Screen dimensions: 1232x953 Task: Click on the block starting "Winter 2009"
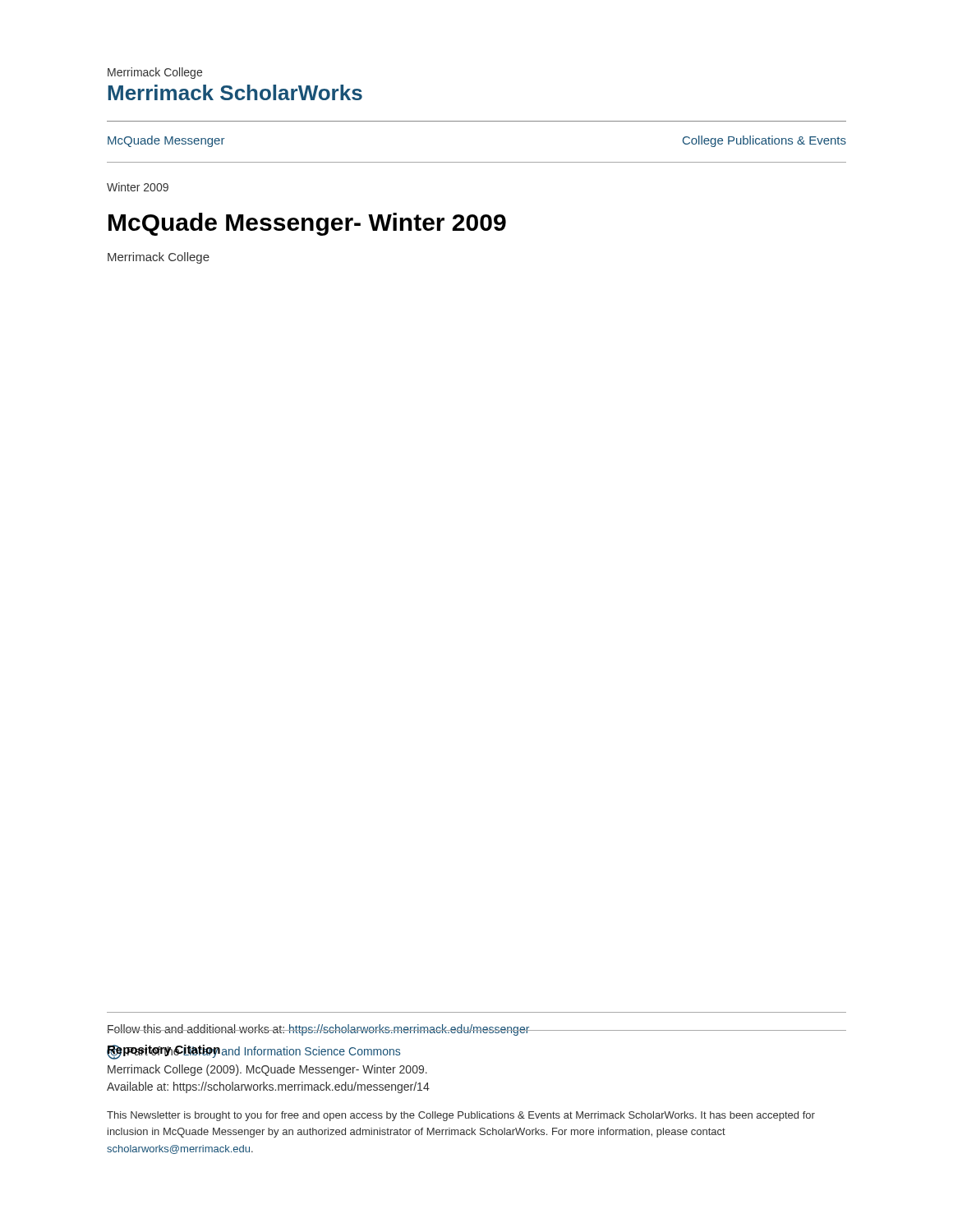[138, 187]
